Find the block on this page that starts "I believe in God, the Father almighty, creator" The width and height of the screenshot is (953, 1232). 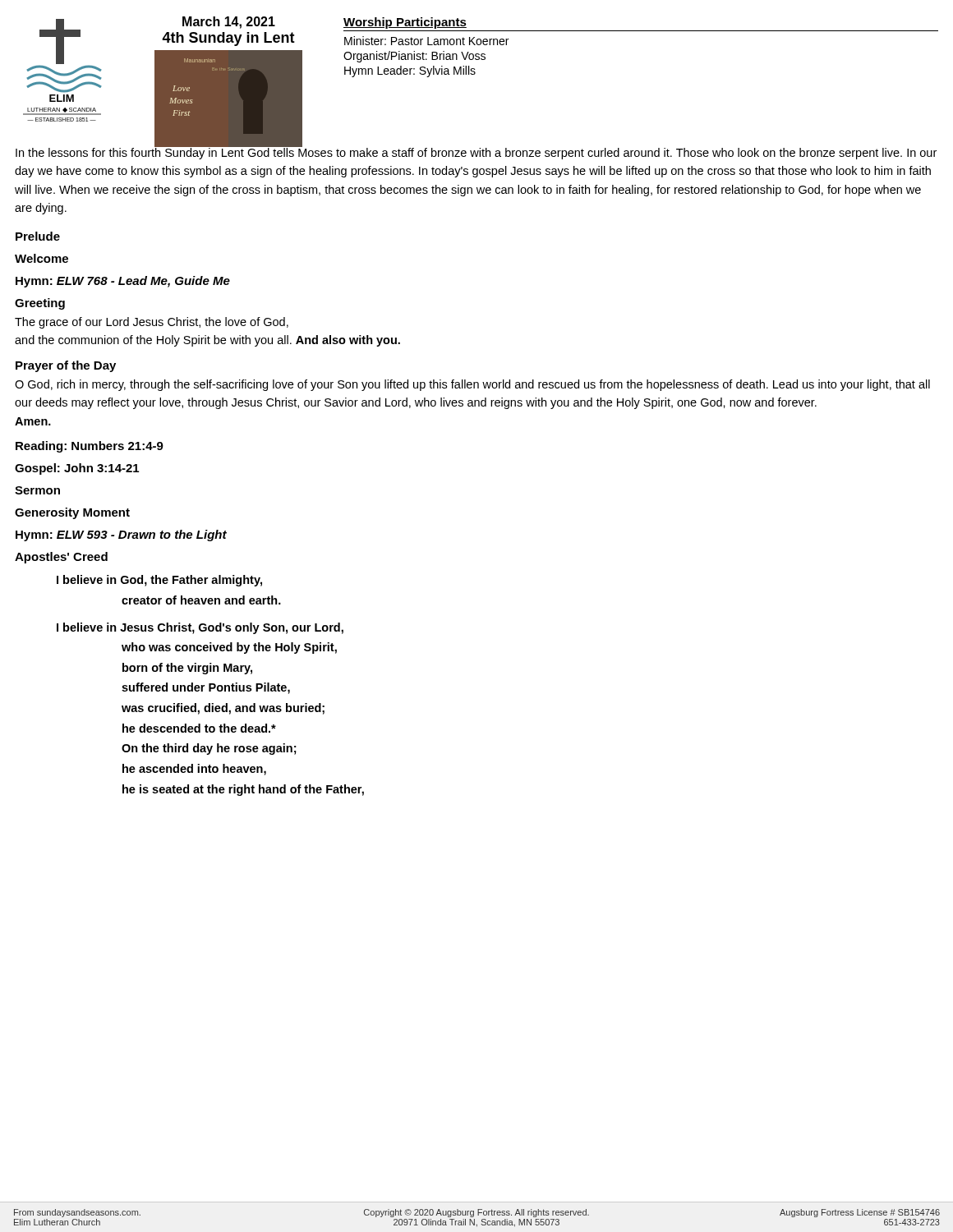tap(159, 581)
